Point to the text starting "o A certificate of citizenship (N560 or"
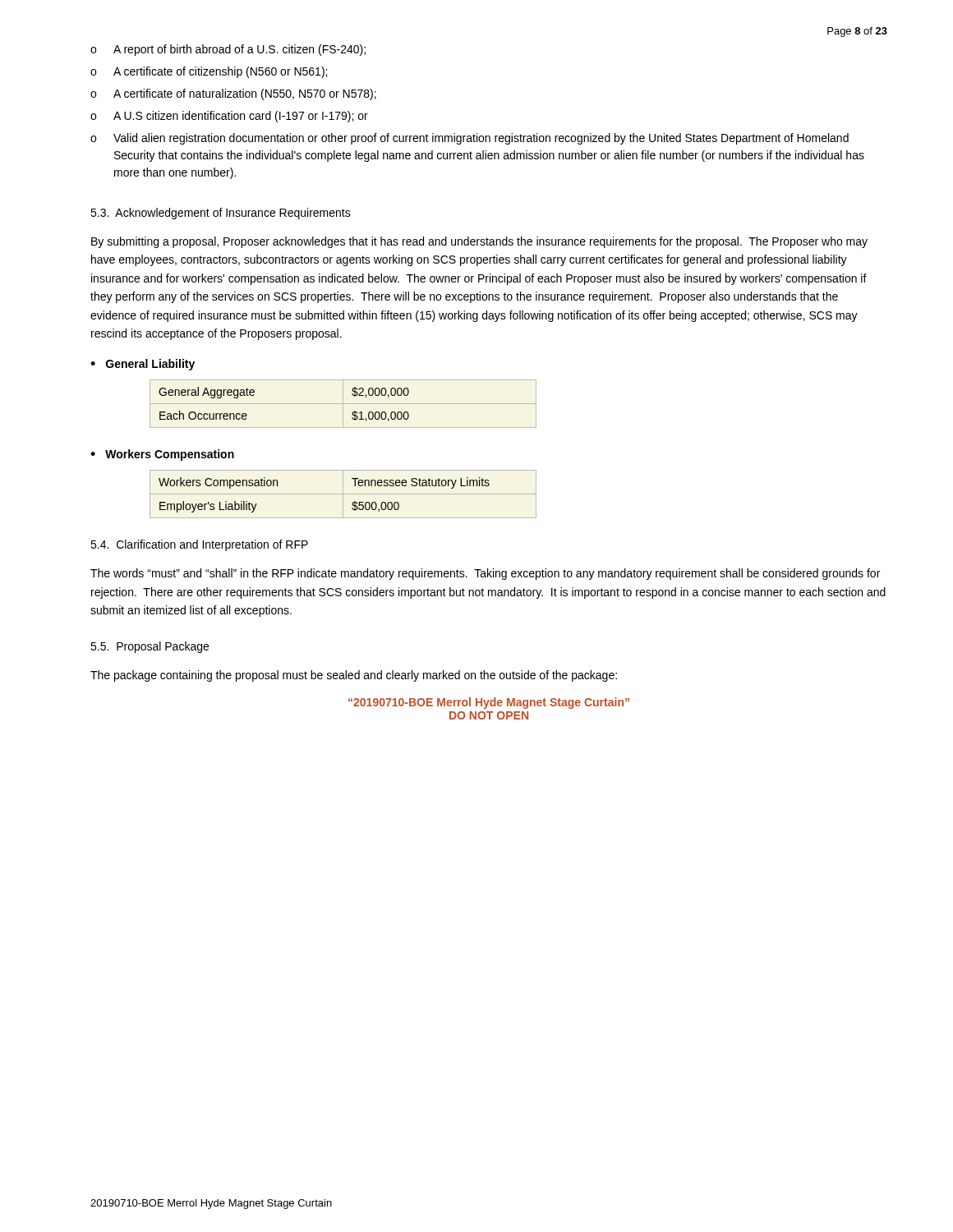Screen dimensions: 1232x953 [209, 72]
